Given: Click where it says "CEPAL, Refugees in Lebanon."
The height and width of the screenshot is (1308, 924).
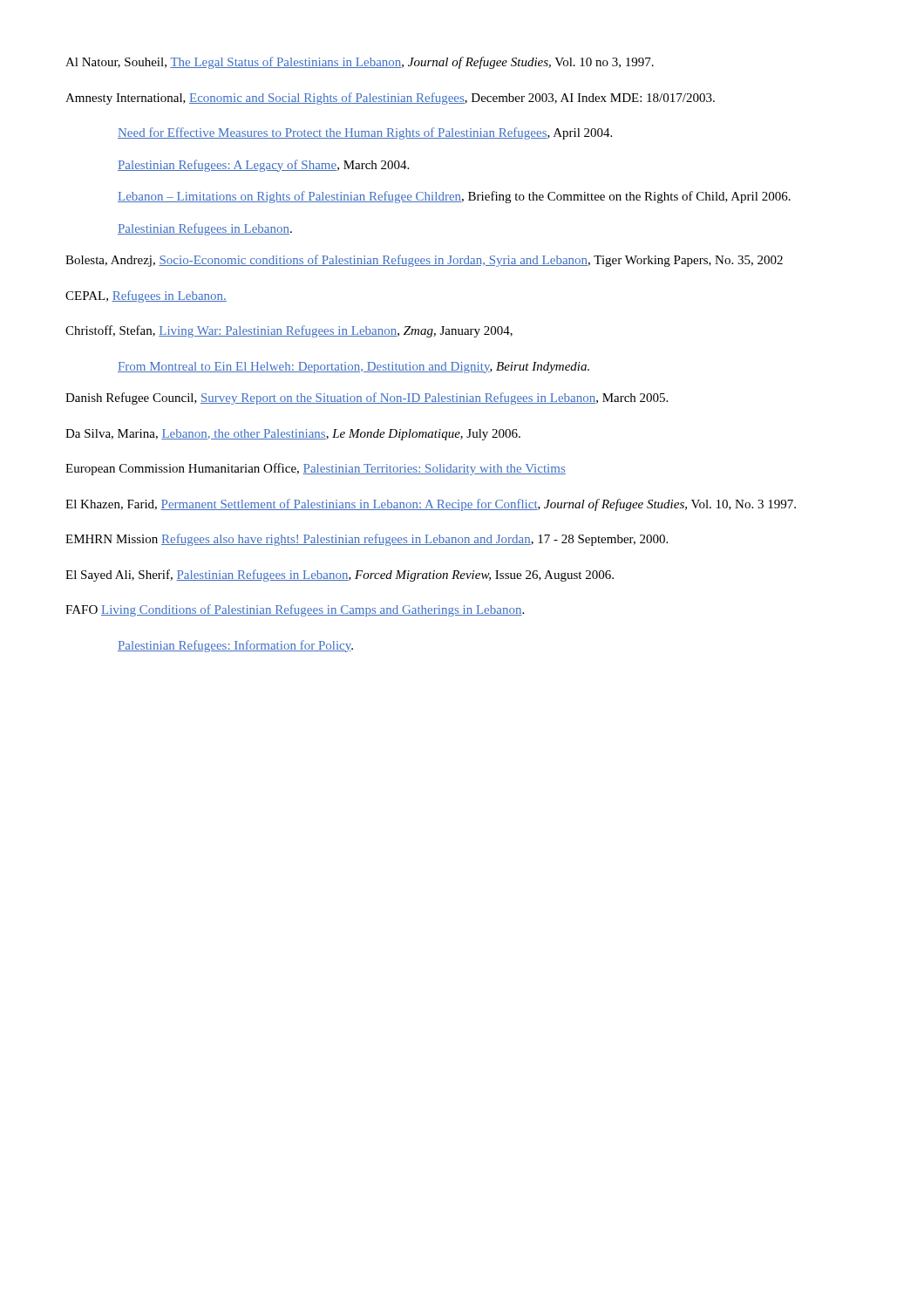Looking at the screenshot, I should (x=146, y=295).
